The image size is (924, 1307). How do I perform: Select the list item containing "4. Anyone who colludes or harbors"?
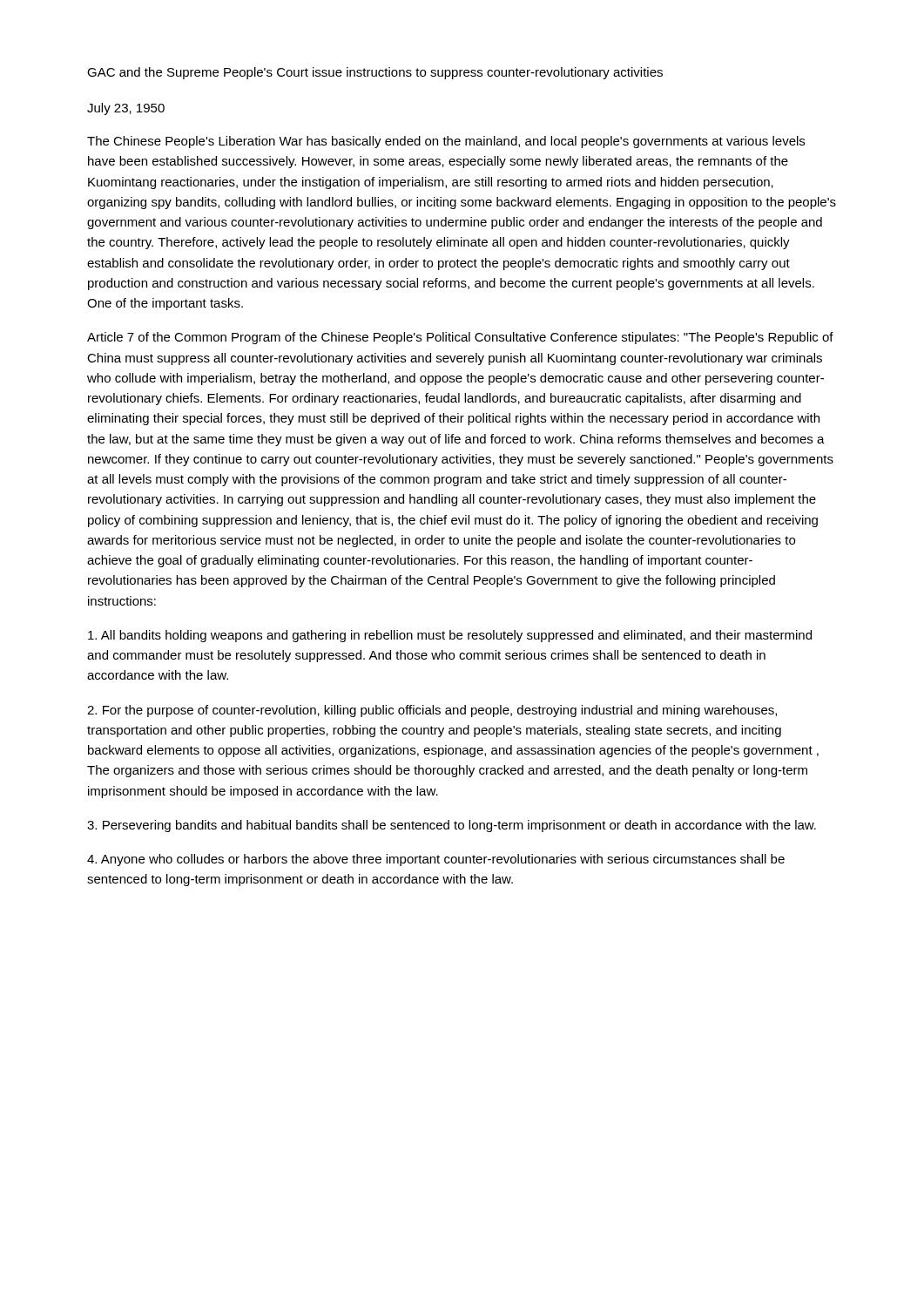462,869
